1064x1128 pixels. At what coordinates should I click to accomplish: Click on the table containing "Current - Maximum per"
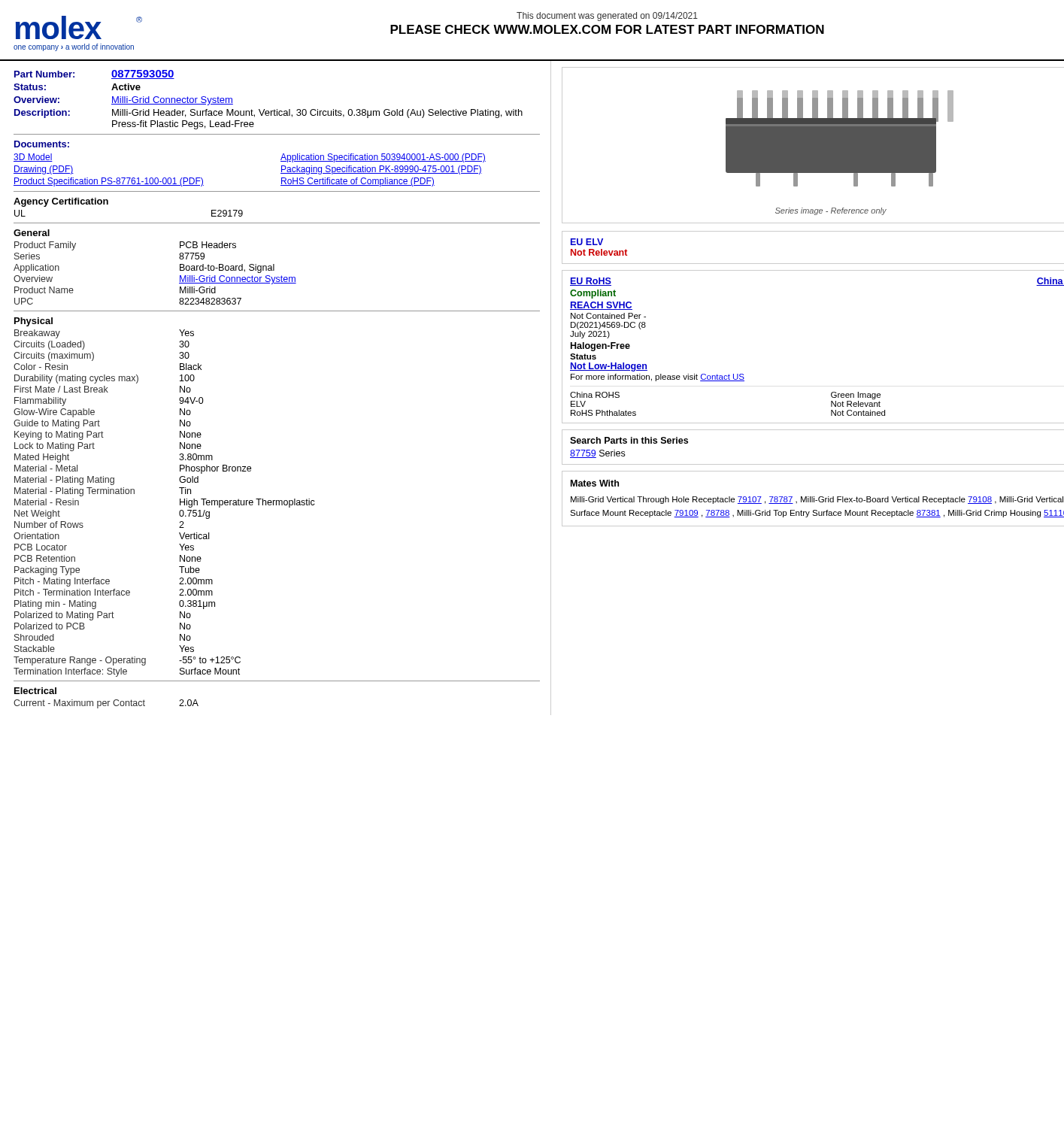[x=277, y=703]
